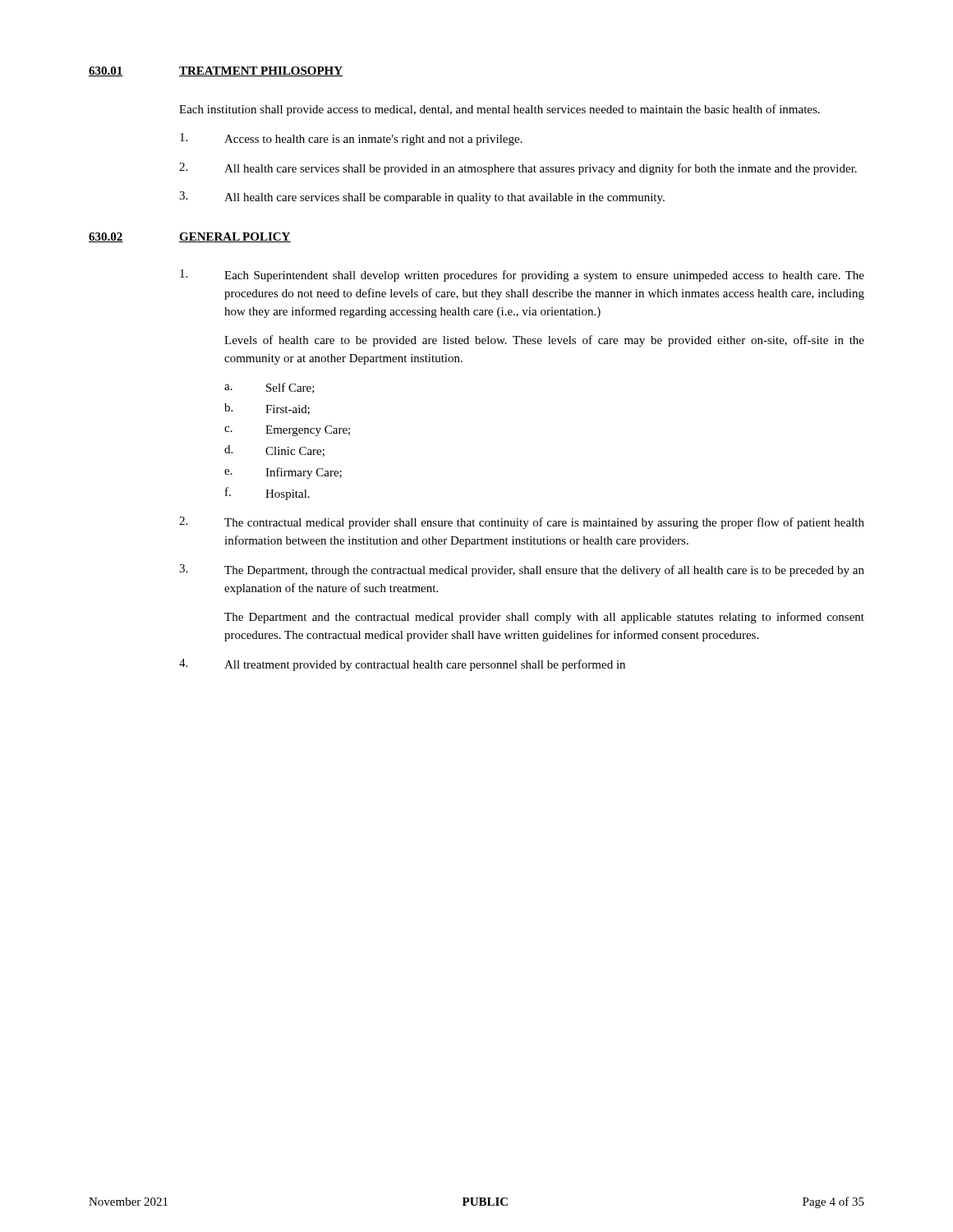Select the text block starting "4. All treatment provided by"
The width and height of the screenshot is (953, 1232).
[522, 665]
